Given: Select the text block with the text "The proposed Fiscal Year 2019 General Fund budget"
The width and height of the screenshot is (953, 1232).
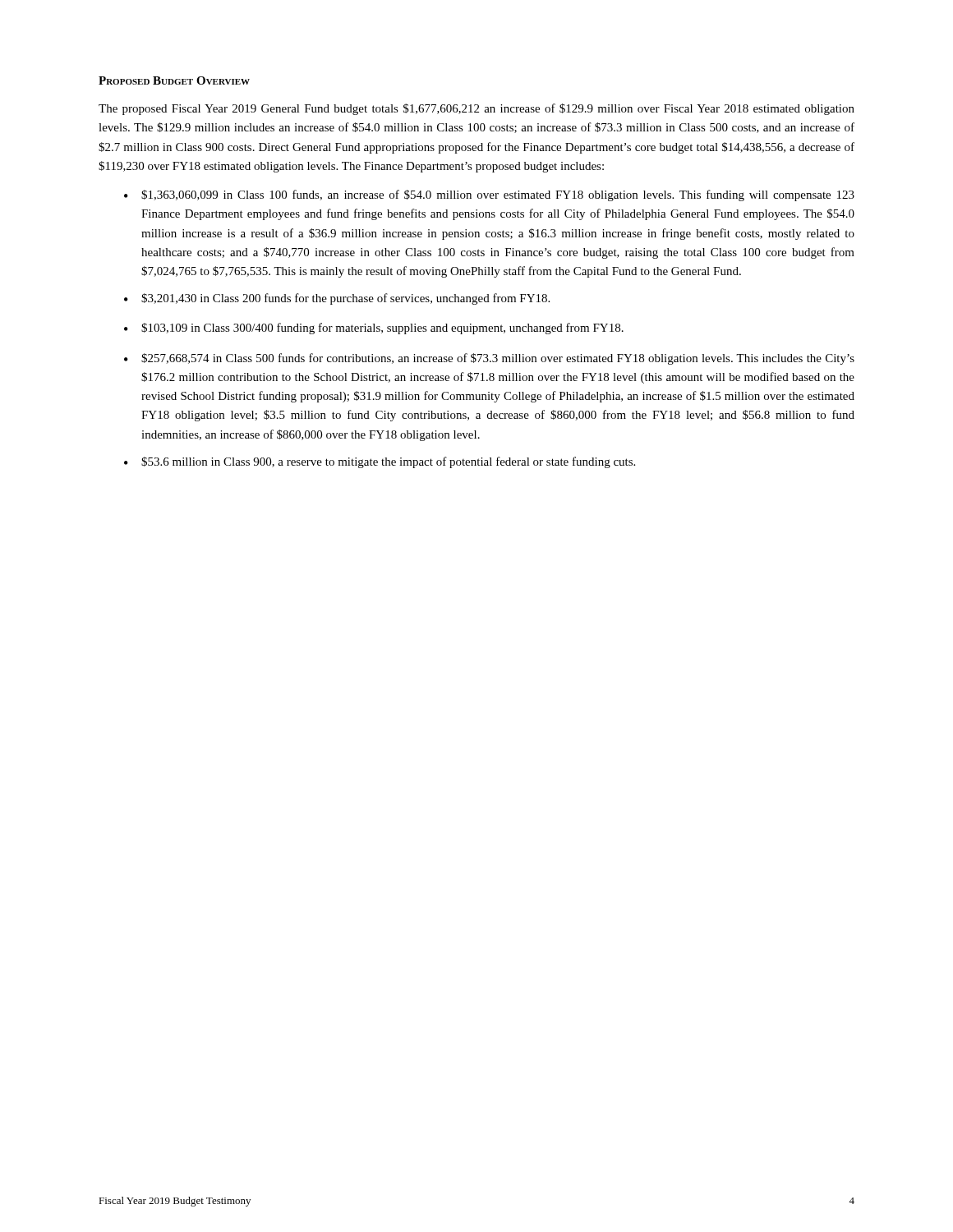Looking at the screenshot, I should tap(476, 137).
